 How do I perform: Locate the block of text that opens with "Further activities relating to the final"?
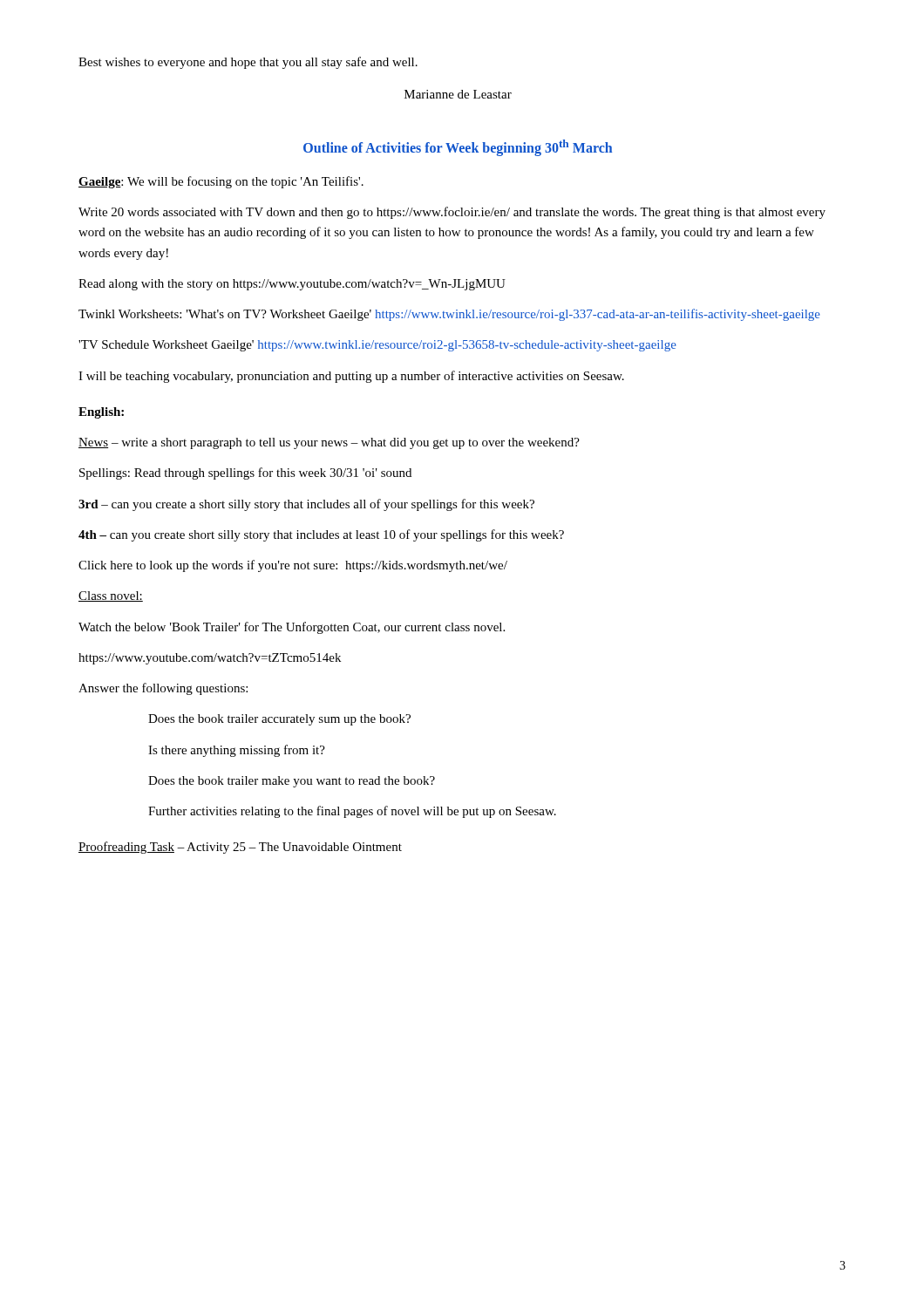[493, 812]
